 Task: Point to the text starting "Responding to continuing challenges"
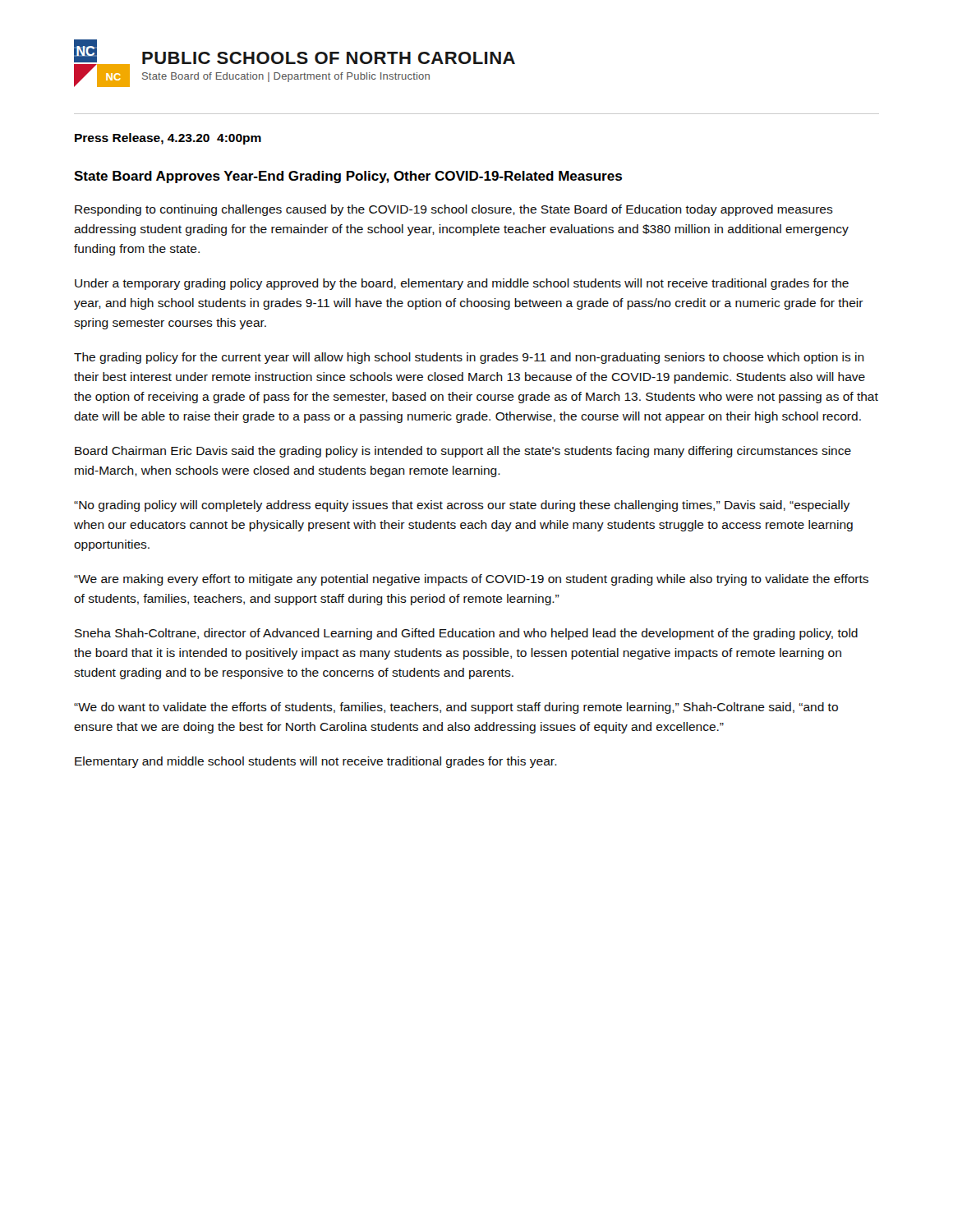[461, 229]
